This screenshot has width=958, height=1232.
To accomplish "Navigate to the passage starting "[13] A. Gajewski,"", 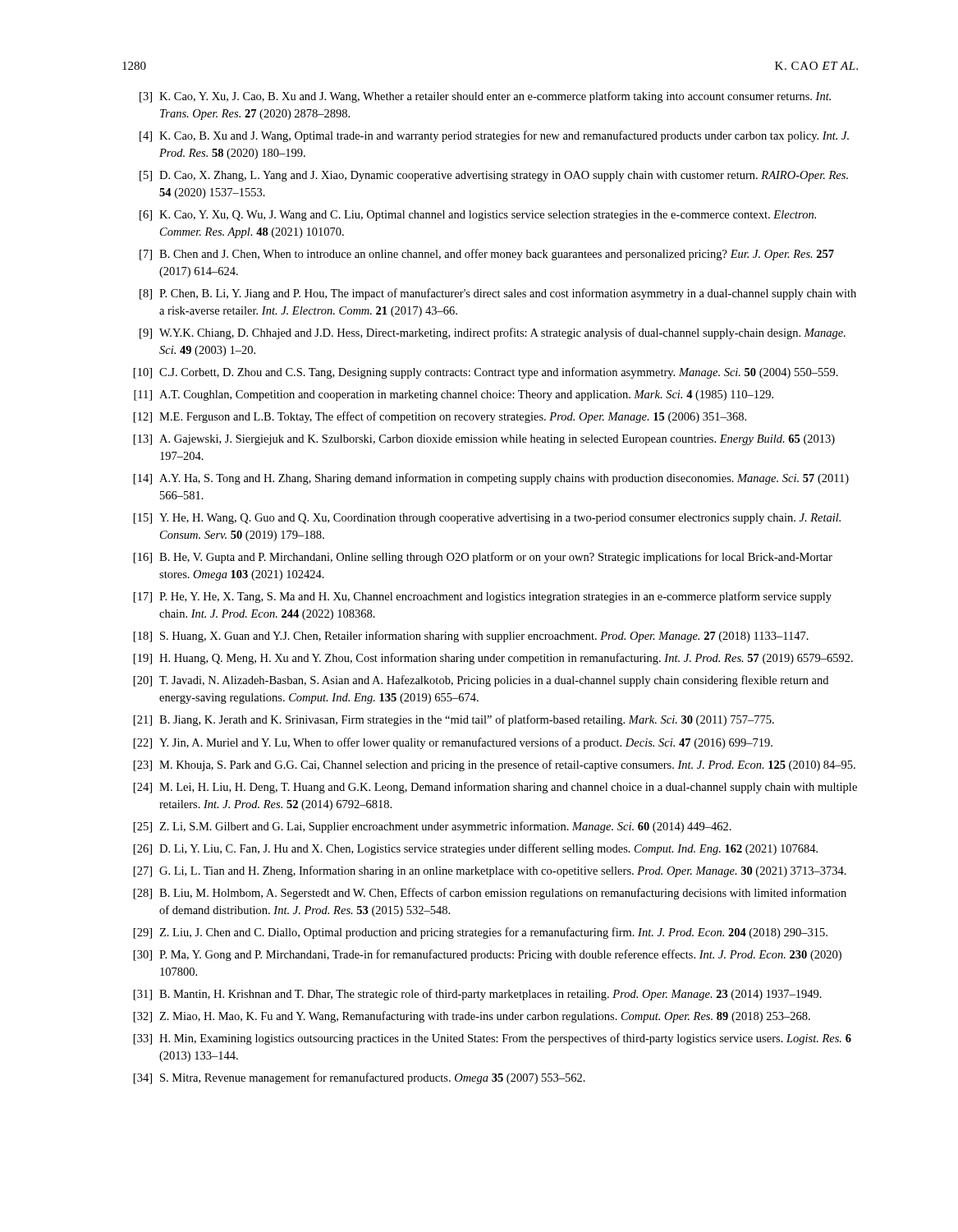I will click(490, 448).
